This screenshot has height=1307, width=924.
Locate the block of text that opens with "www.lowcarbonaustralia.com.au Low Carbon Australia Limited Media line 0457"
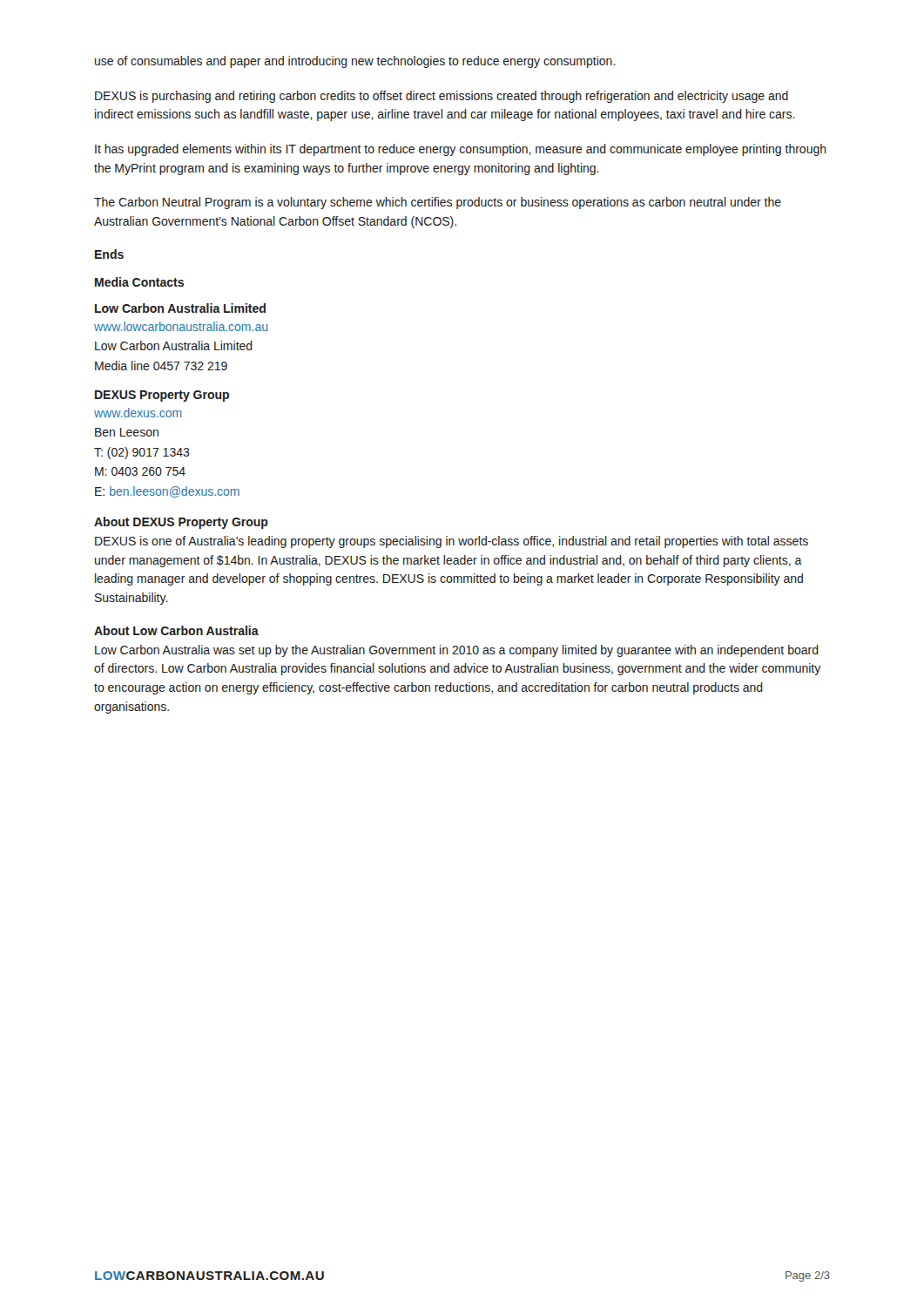181,346
